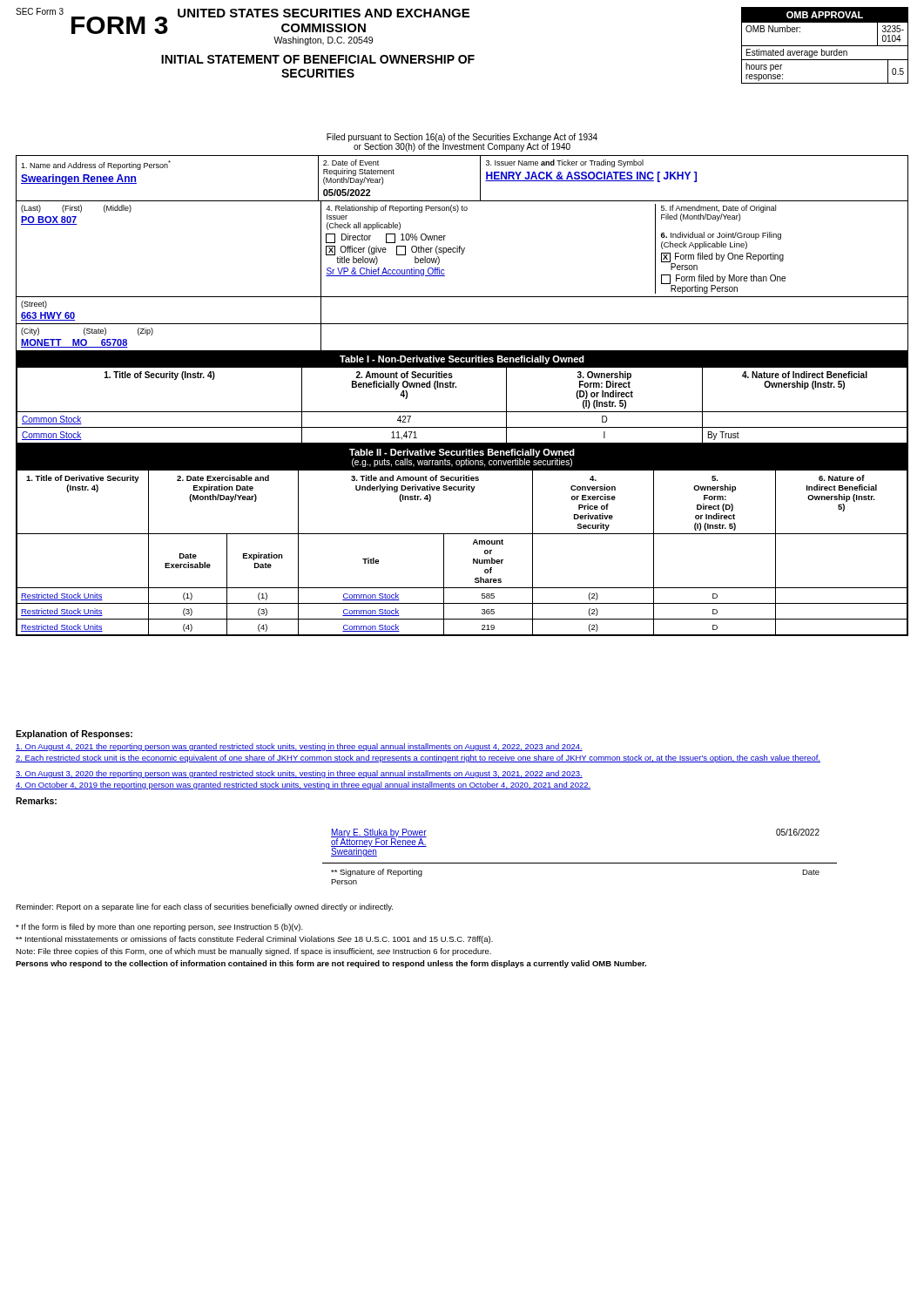Locate the text starting "2. Each restricted"
This screenshot has height=1307, width=924.
(x=418, y=758)
